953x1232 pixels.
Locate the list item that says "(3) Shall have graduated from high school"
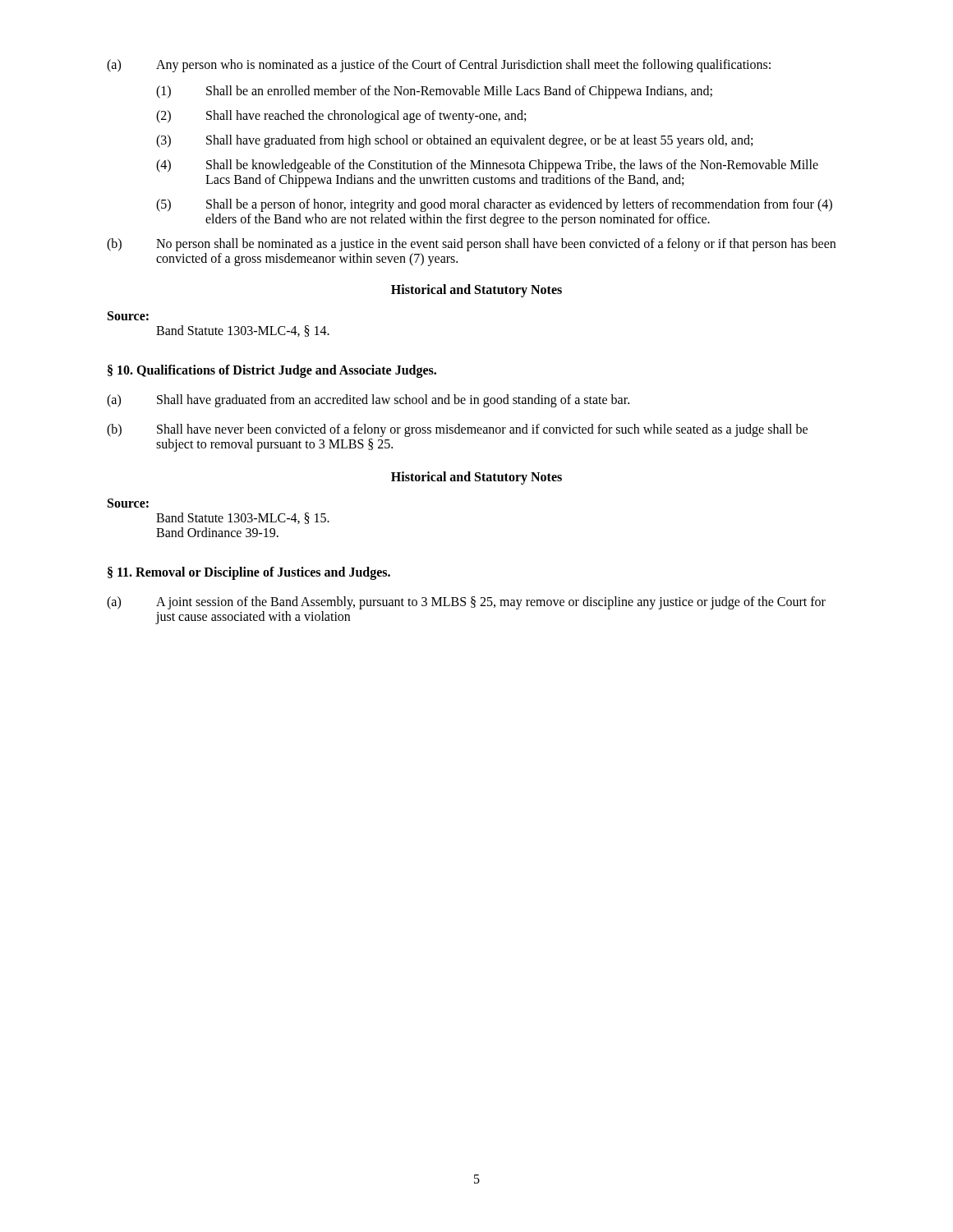[x=501, y=140]
